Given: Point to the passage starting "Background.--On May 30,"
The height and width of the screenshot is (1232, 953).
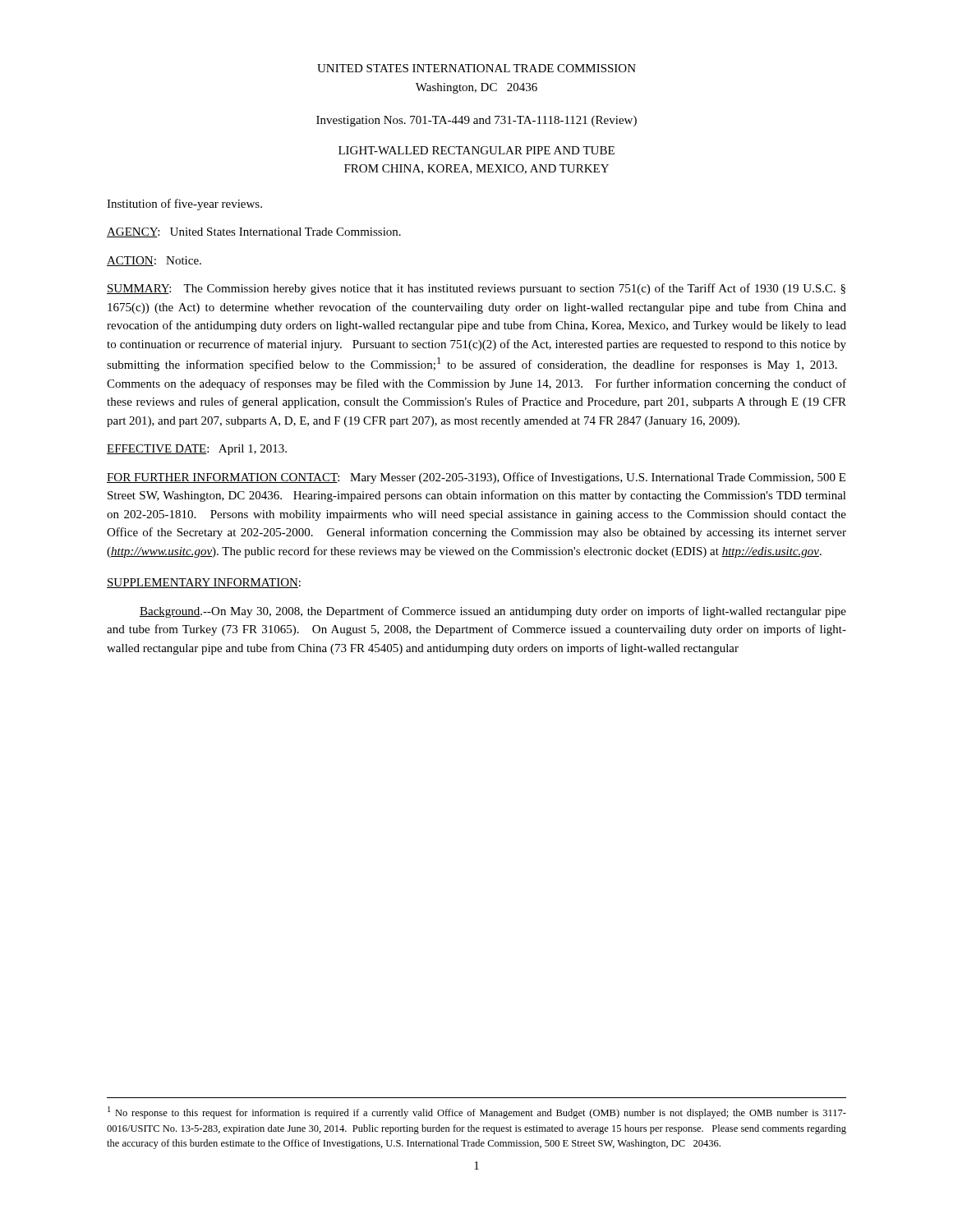Looking at the screenshot, I should click(x=476, y=629).
